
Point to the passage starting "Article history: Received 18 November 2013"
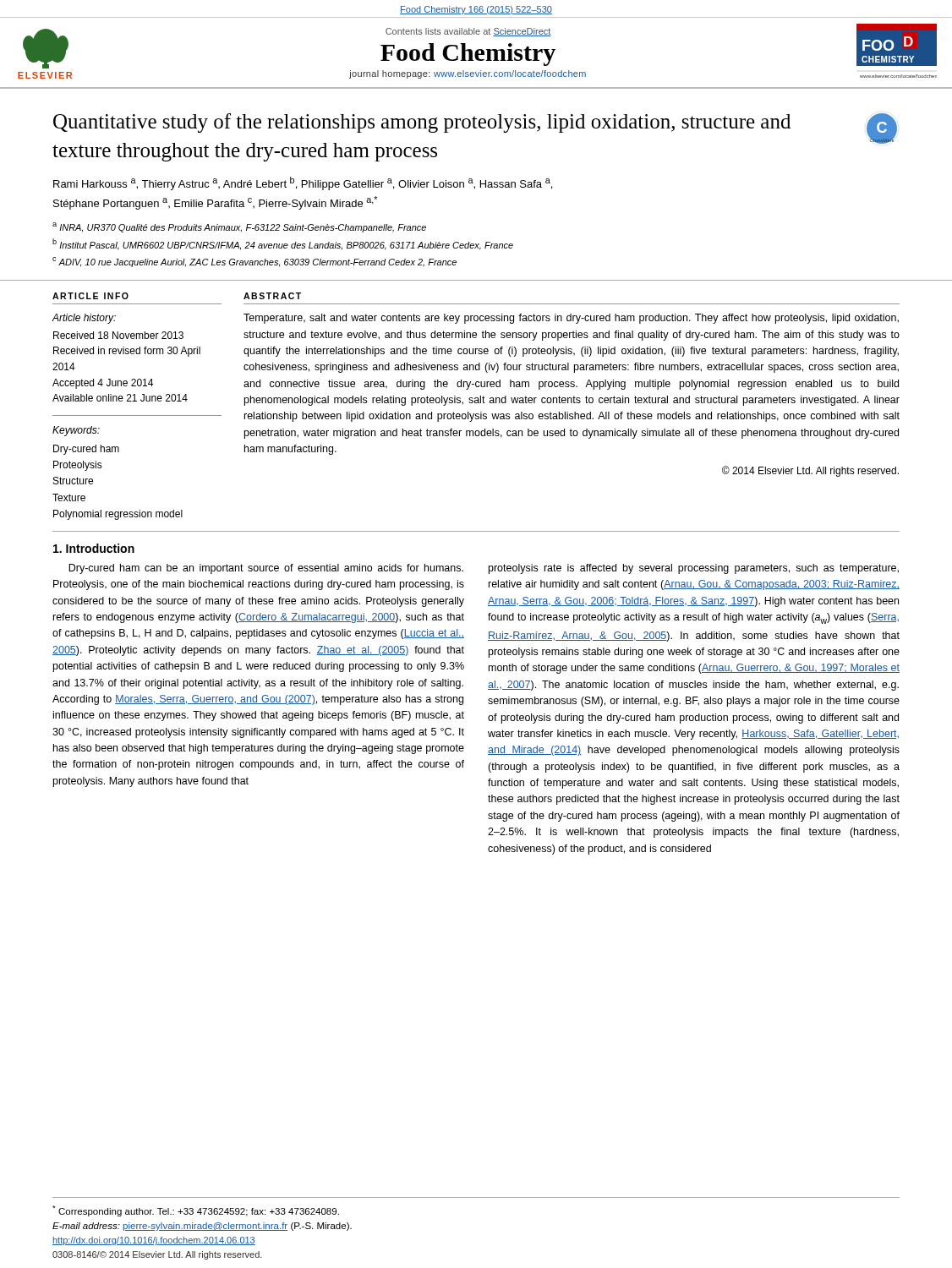137,358
